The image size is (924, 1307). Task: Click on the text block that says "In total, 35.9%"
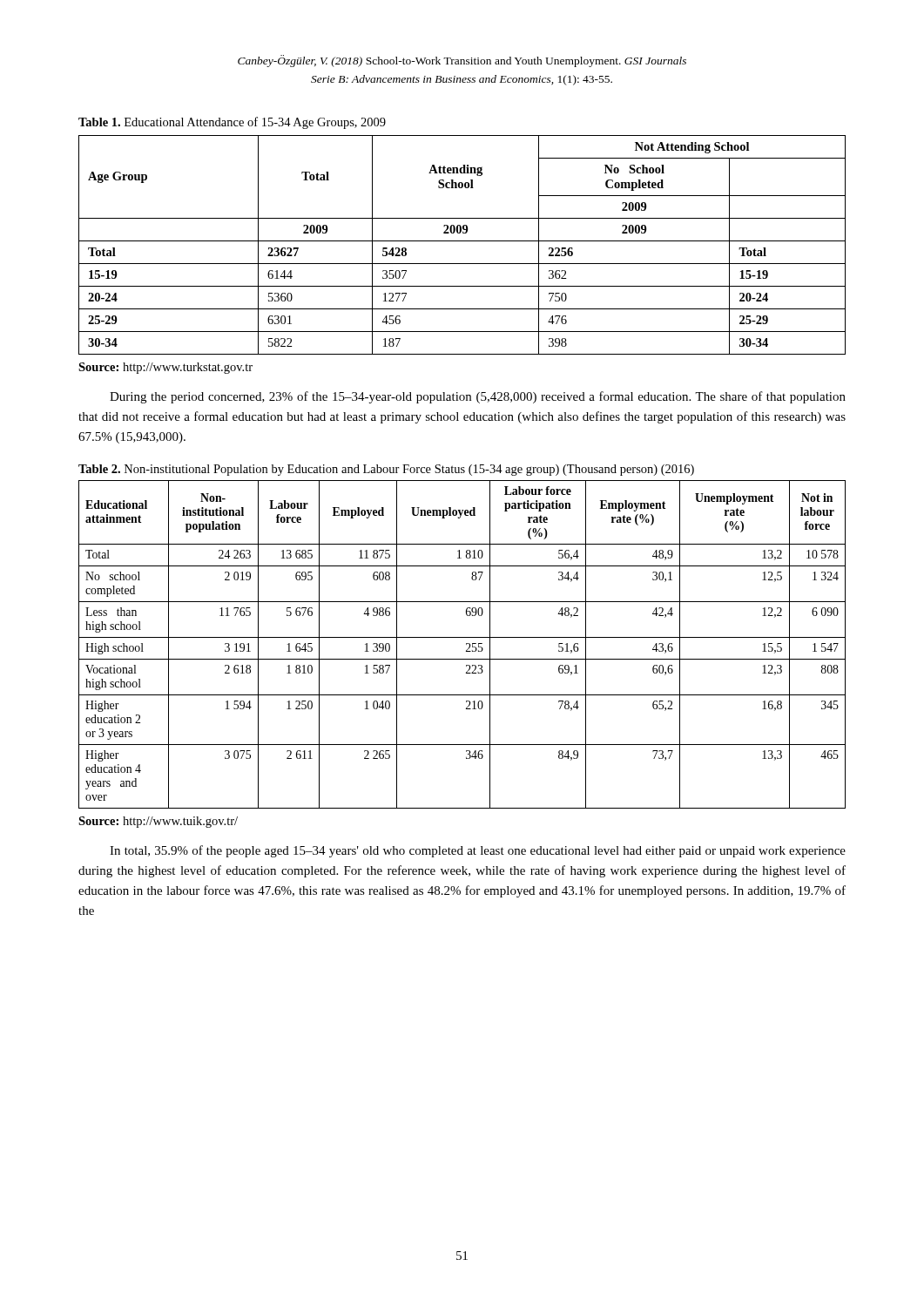tap(462, 880)
